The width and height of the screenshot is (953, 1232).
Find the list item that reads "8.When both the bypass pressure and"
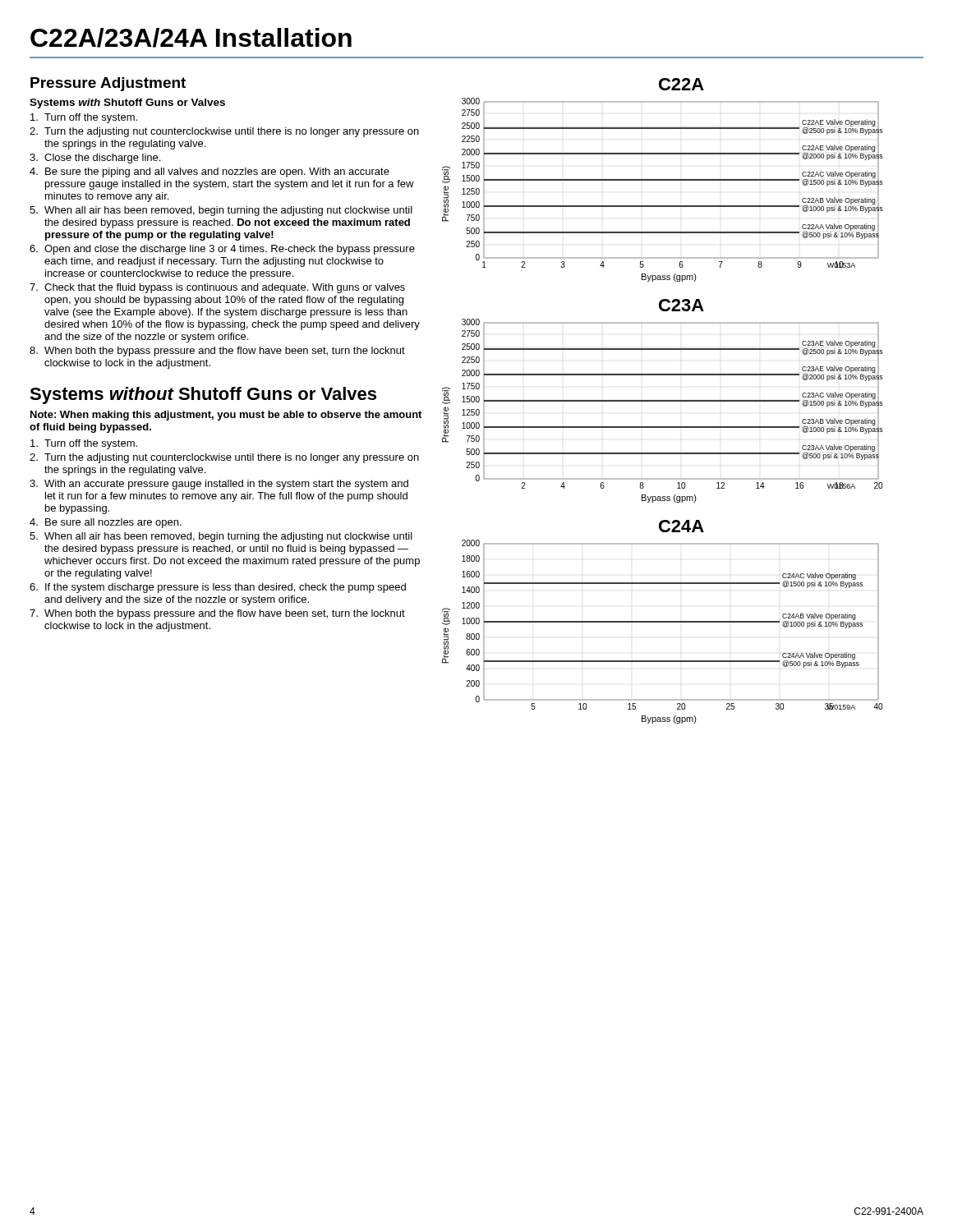(226, 356)
